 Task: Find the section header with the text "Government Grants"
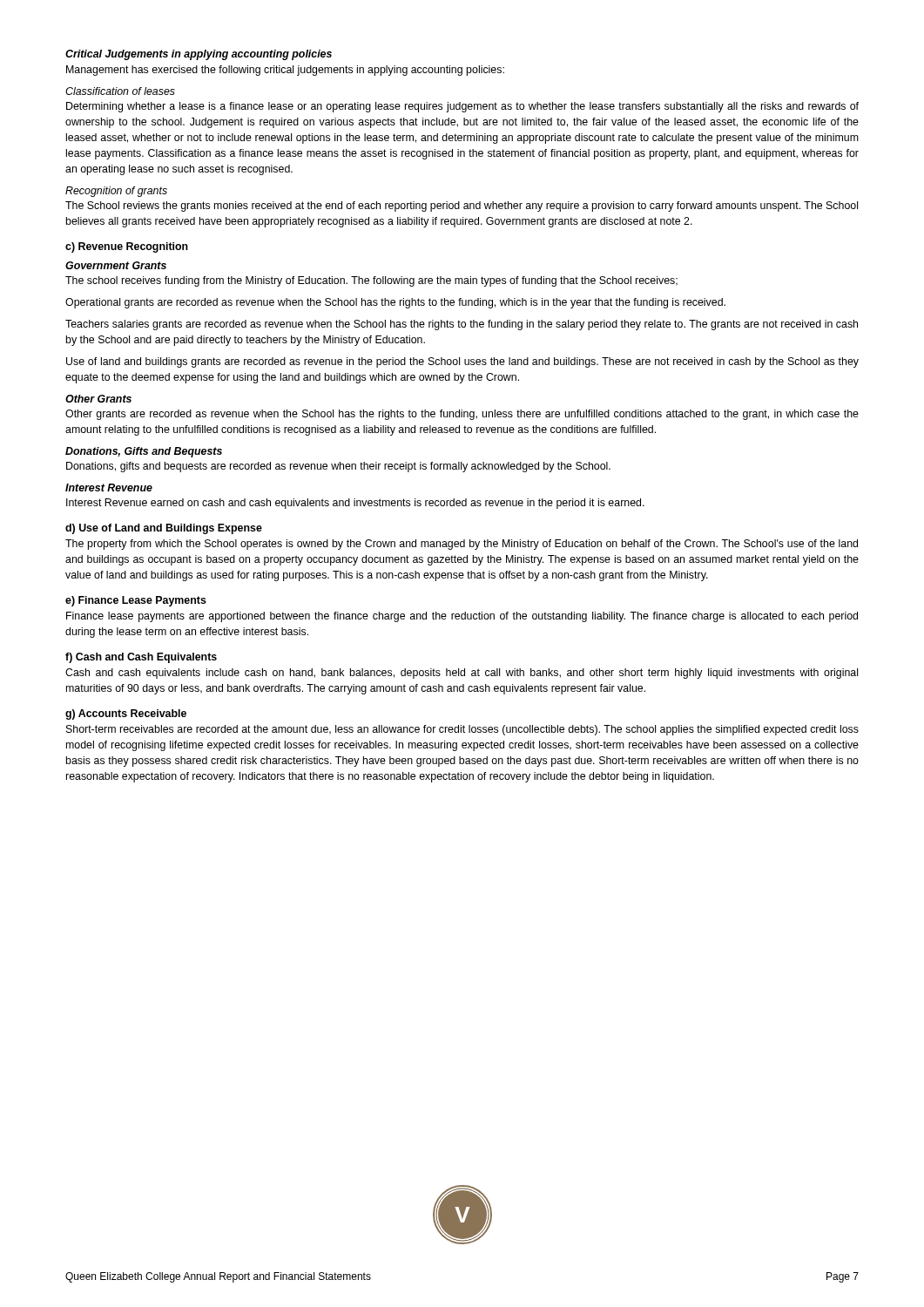pyautogui.click(x=116, y=266)
